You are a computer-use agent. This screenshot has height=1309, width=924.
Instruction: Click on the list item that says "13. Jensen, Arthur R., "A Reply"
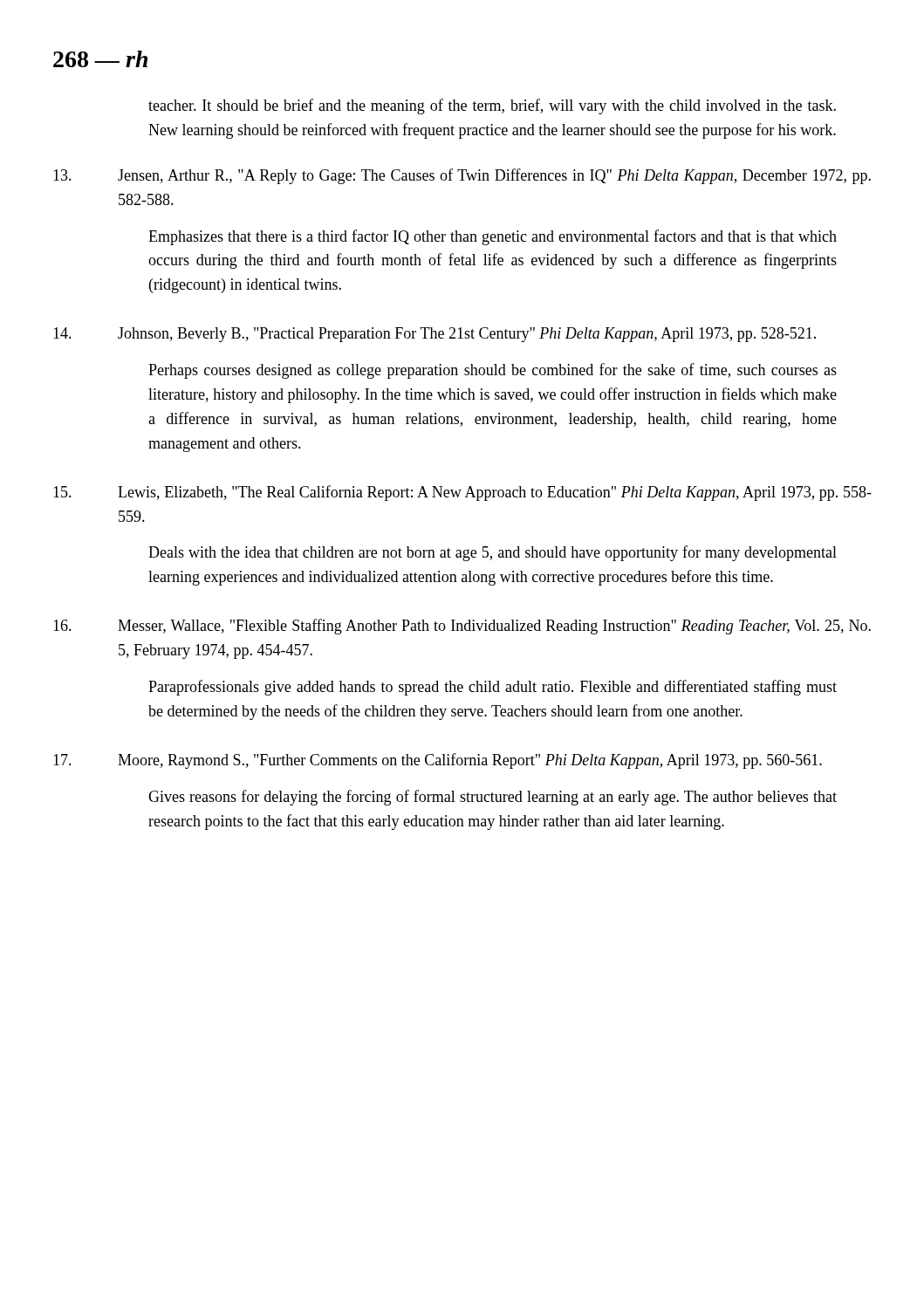coord(462,188)
